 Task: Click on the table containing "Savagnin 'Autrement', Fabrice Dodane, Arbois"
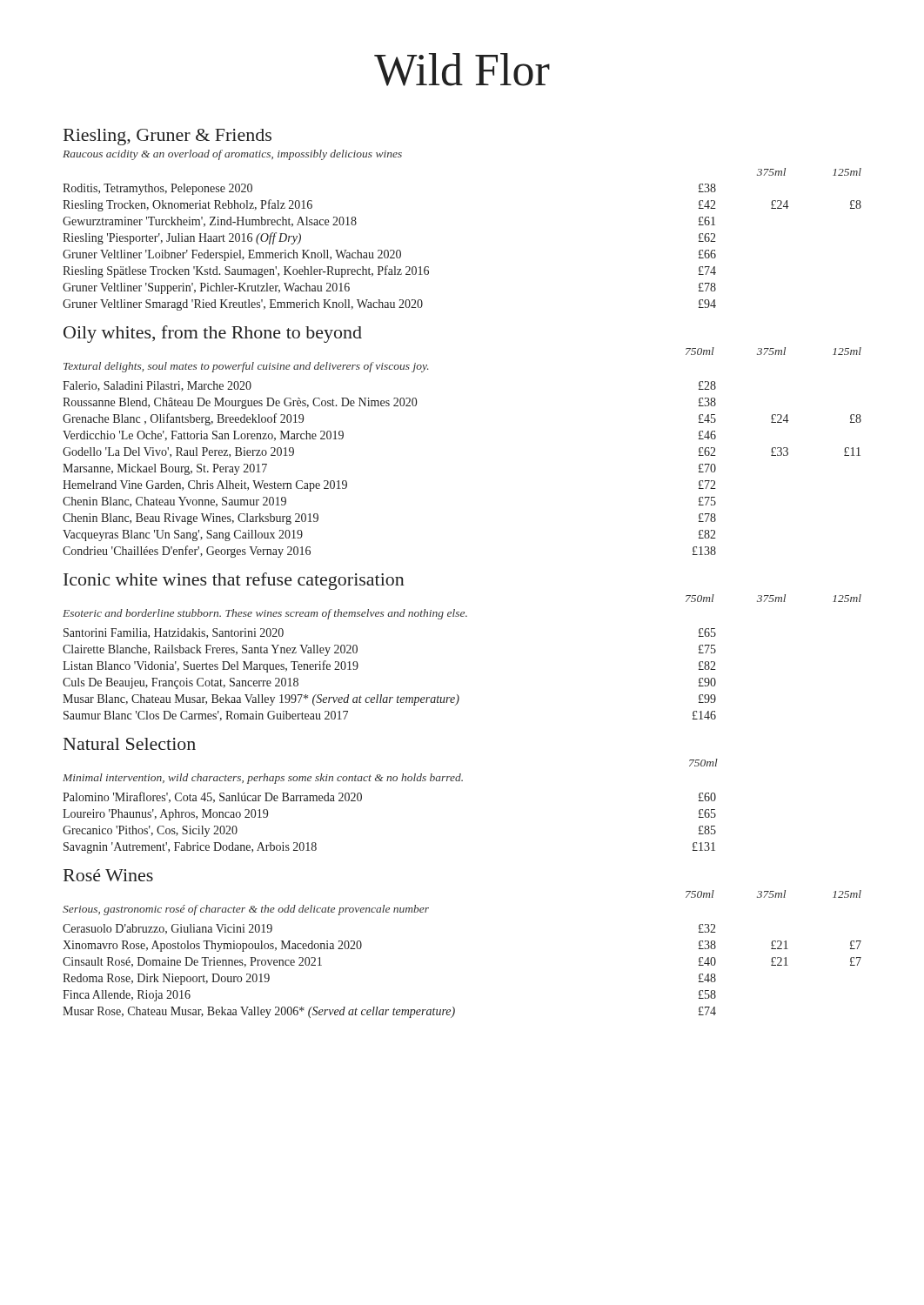pos(462,822)
